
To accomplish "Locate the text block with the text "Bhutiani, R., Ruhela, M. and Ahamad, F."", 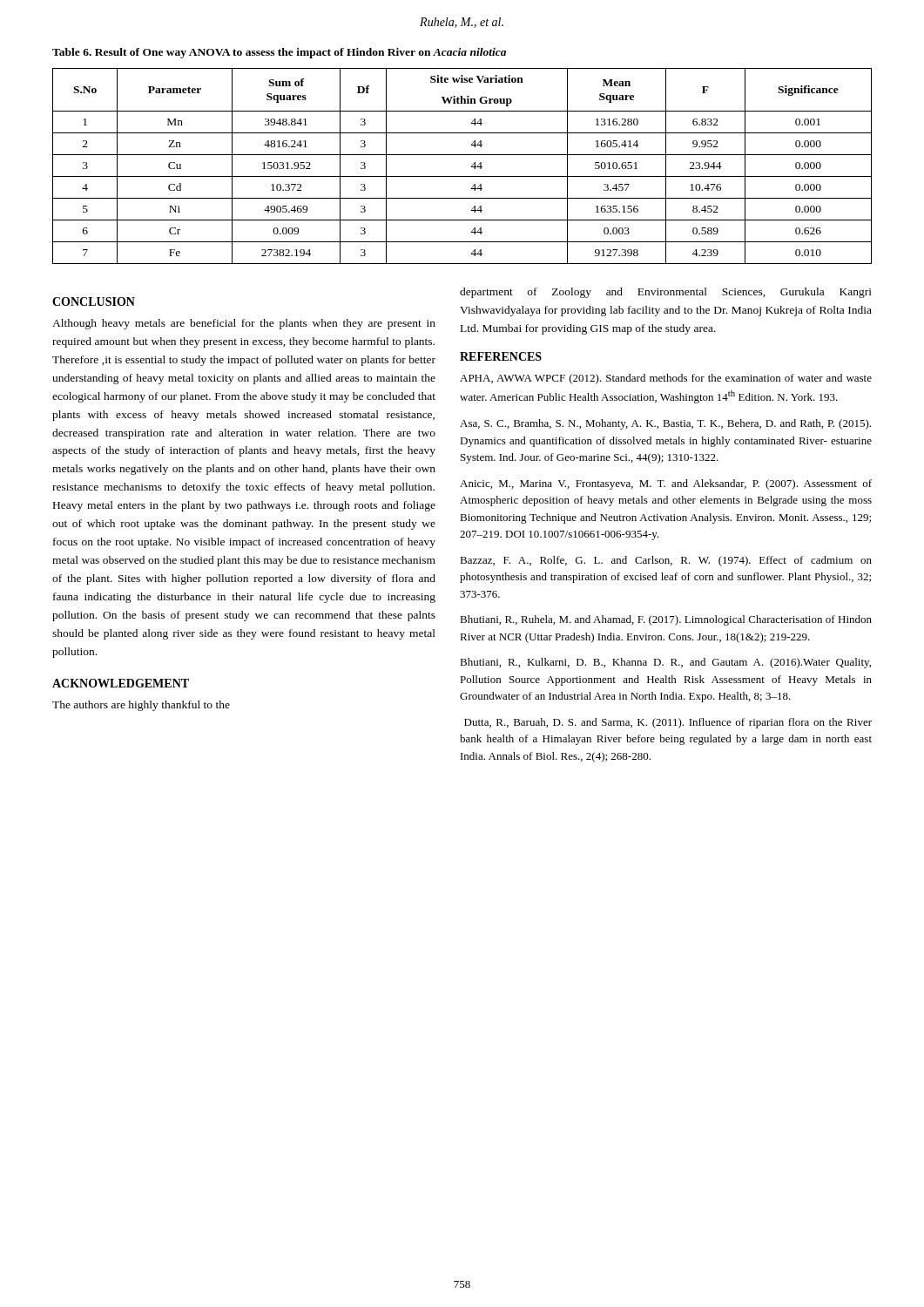I will (x=666, y=628).
